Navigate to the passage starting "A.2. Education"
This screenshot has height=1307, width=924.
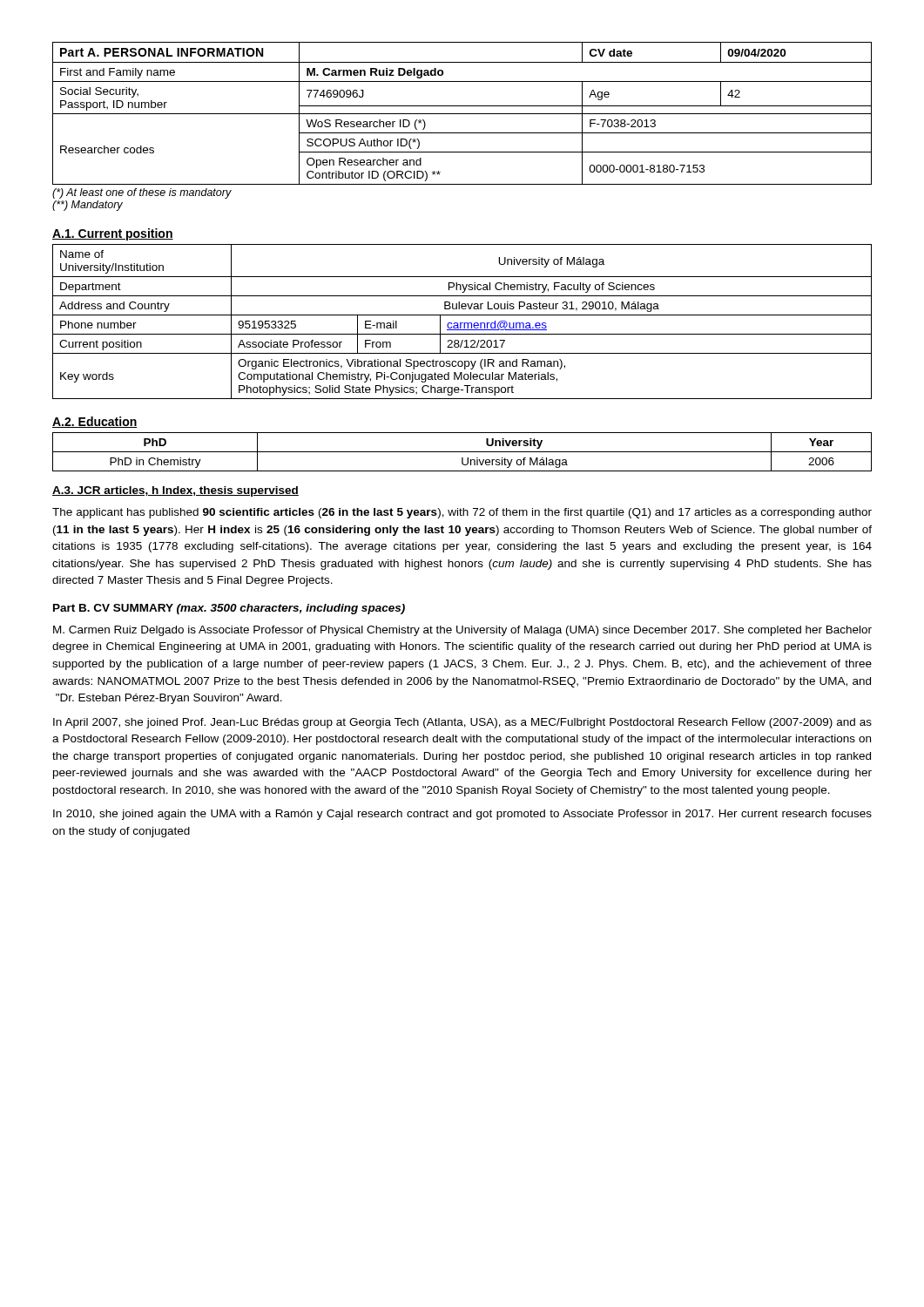pos(95,422)
